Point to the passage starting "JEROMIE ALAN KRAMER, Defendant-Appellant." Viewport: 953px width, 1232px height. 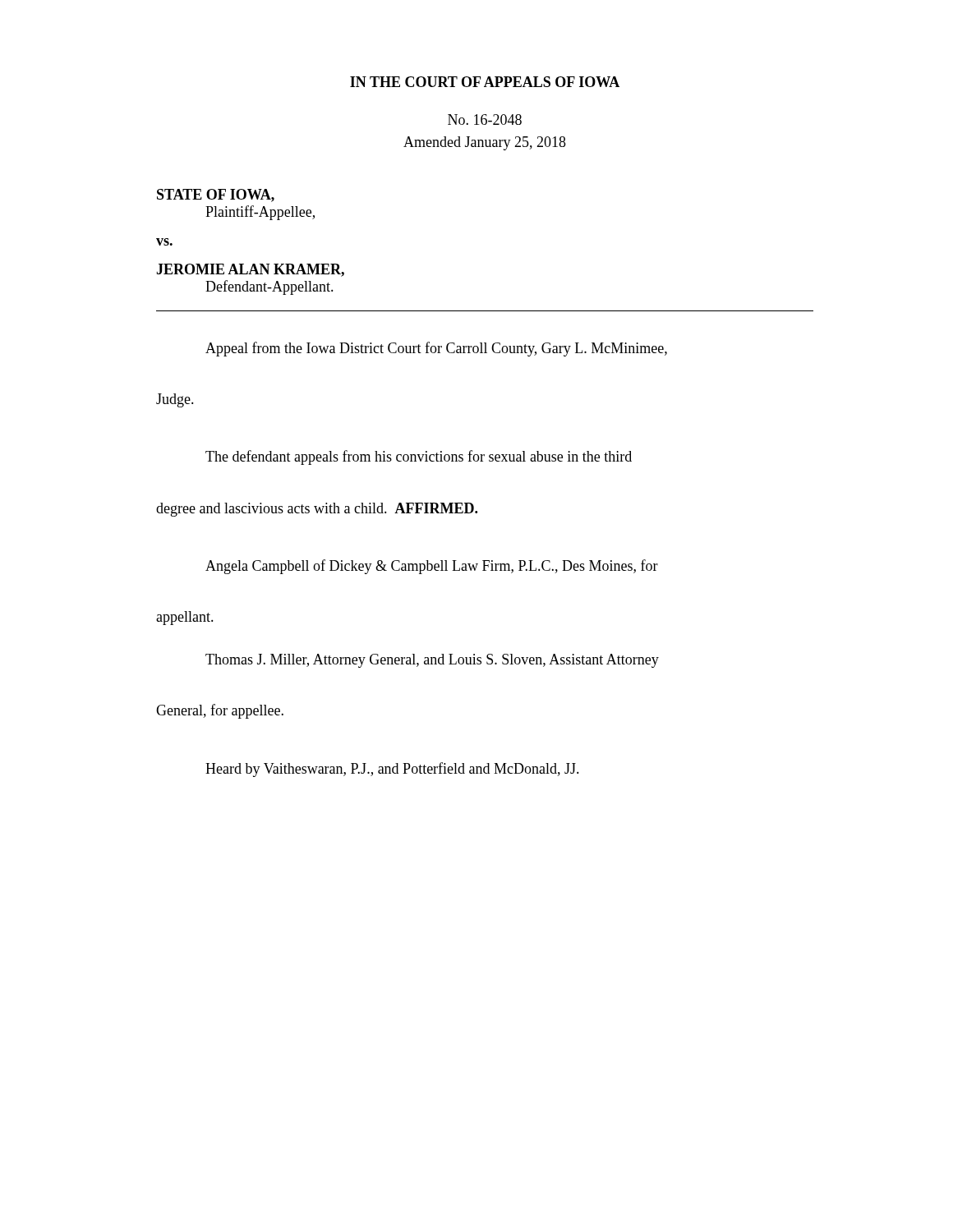(250, 270)
